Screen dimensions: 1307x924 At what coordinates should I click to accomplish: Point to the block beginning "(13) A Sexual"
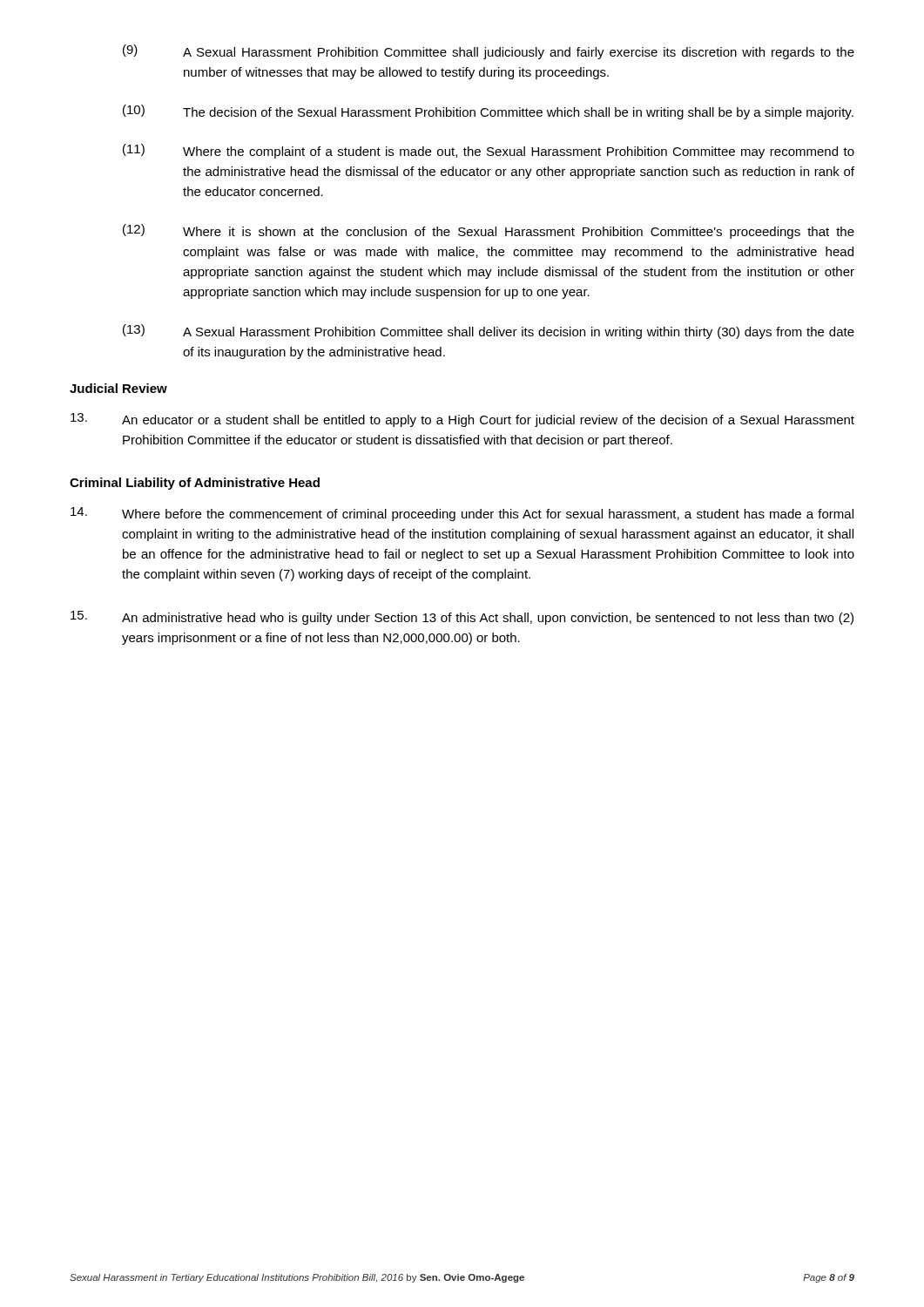pyautogui.click(x=488, y=341)
